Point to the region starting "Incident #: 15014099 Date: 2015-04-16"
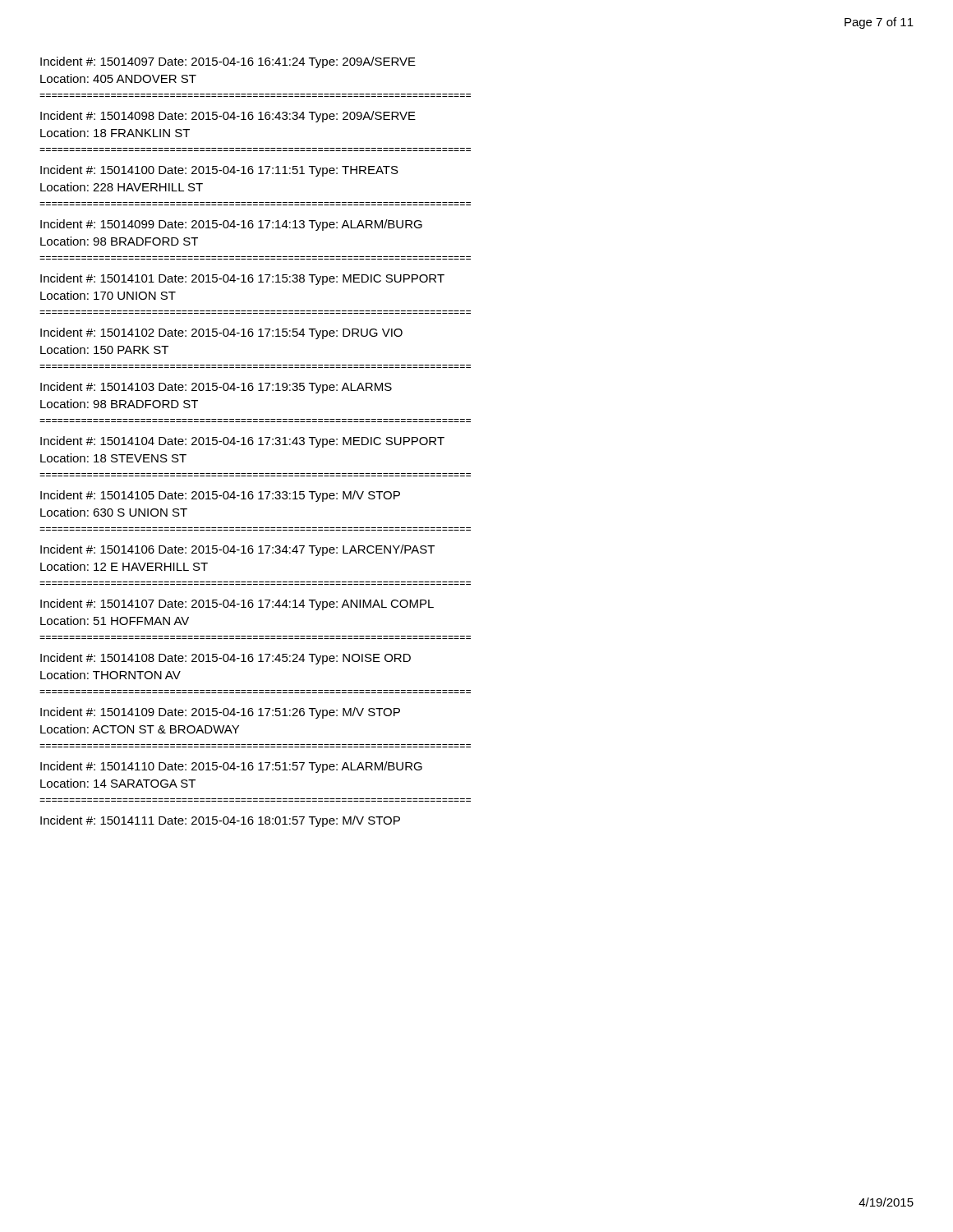 pos(231,225)
